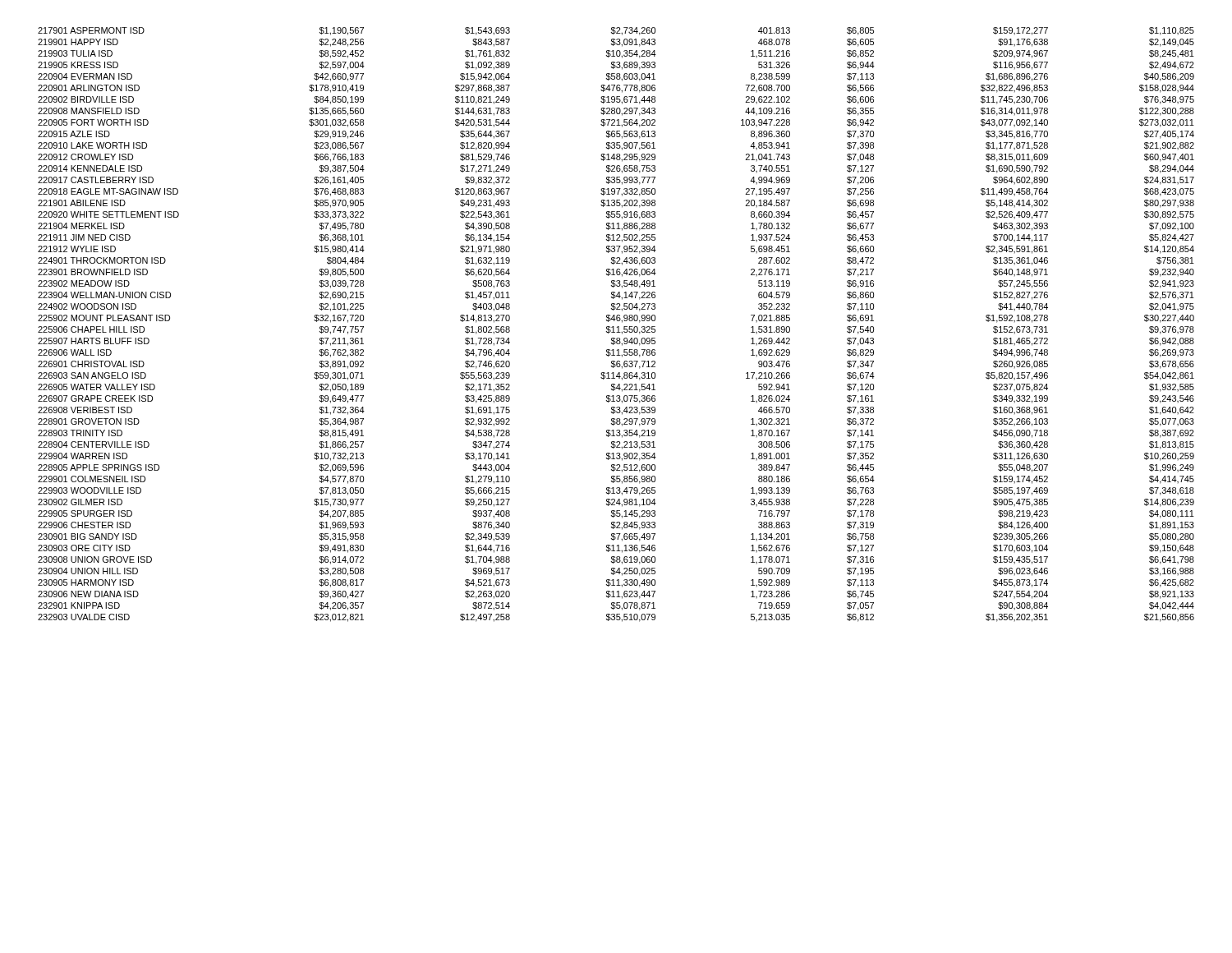Select the table that reads "220915 AZLE ISD"
The height and width of the screenshot is (953, 1232).
click(x=616, y=324)
